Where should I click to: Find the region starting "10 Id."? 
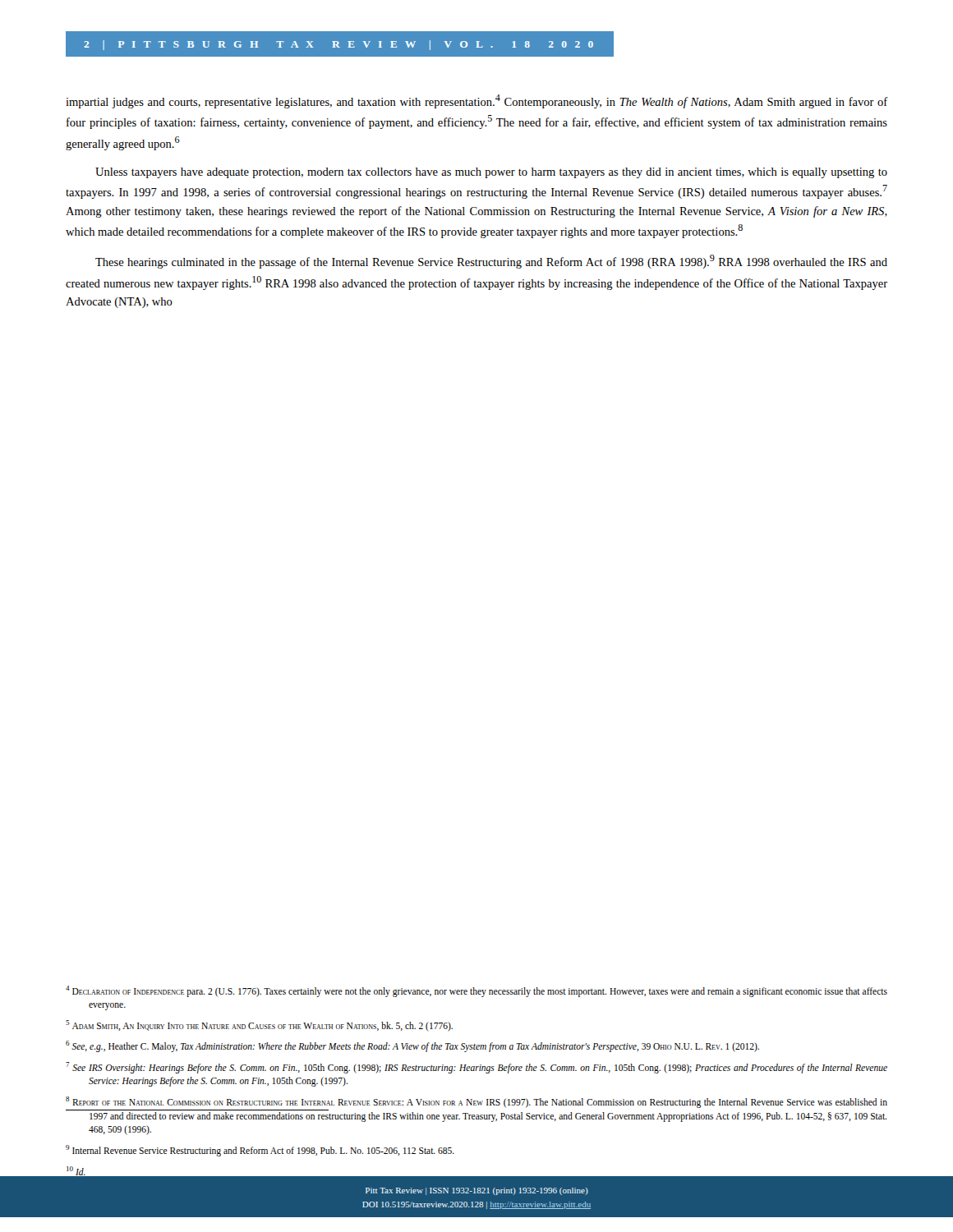click(76, 1170)
